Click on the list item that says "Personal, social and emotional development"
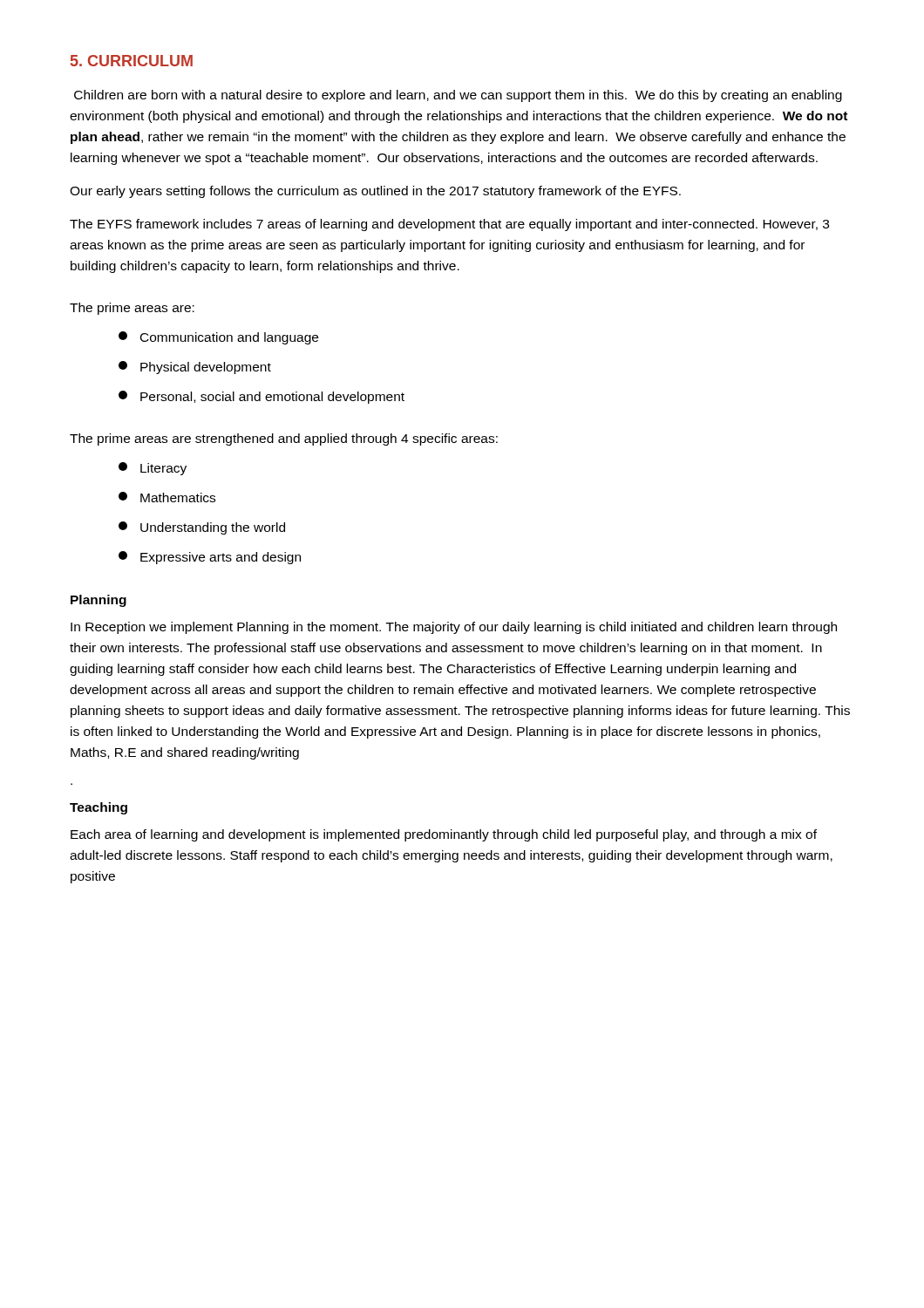Screen dimensions: 1308x924 (x=262, y=397)
